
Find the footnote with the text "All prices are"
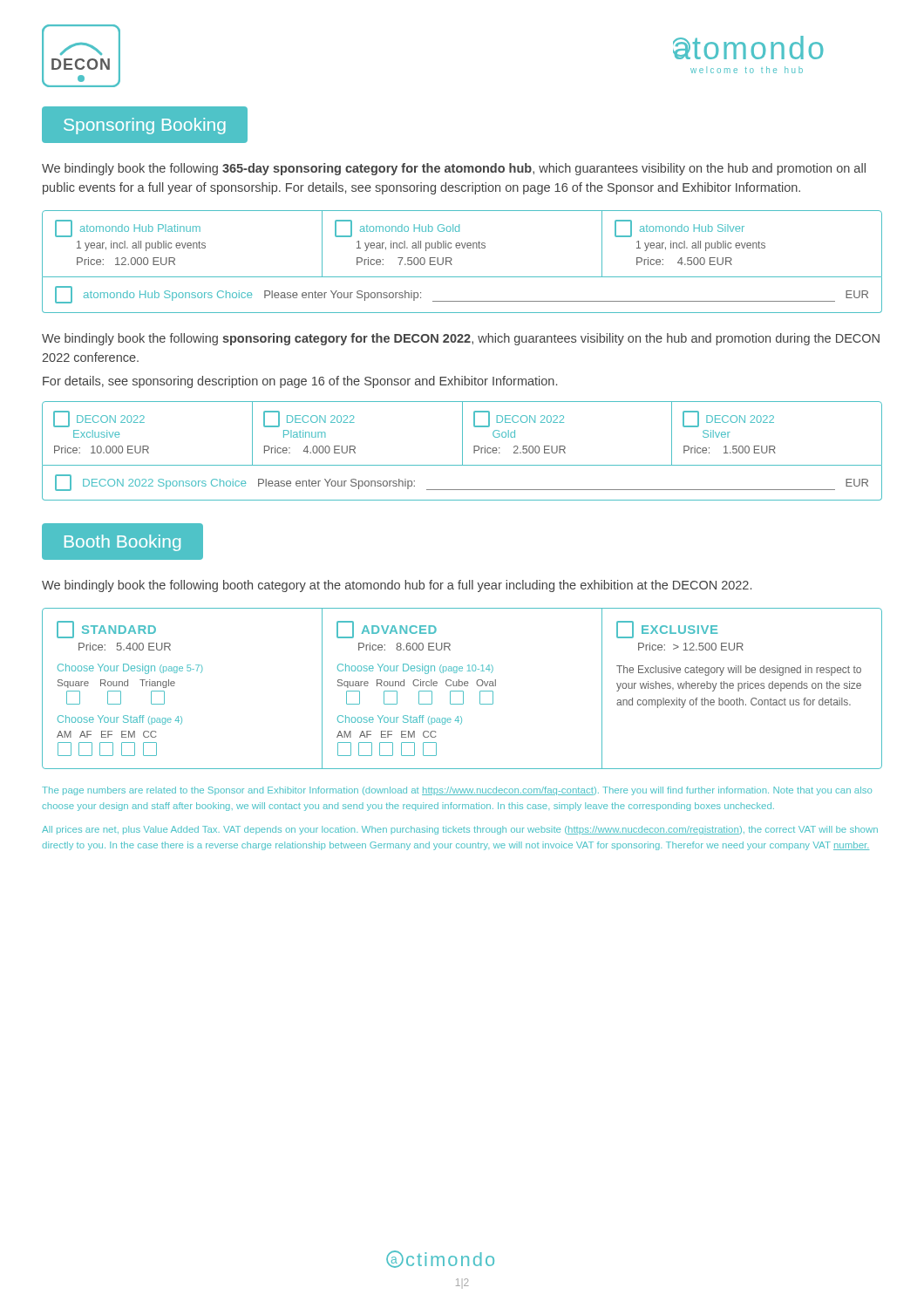click(460, 837)
